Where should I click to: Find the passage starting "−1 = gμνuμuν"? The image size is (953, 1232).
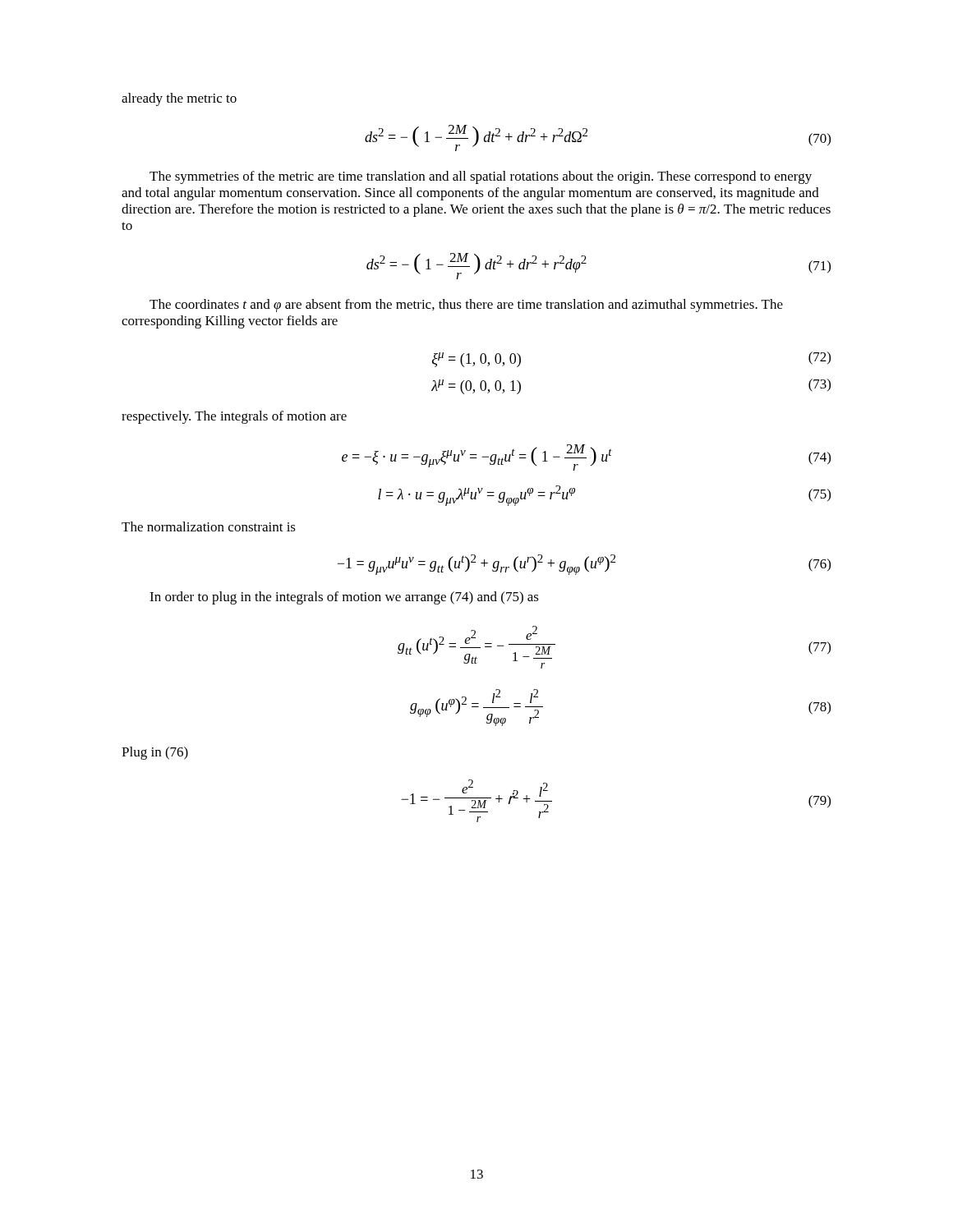[584, 564]
